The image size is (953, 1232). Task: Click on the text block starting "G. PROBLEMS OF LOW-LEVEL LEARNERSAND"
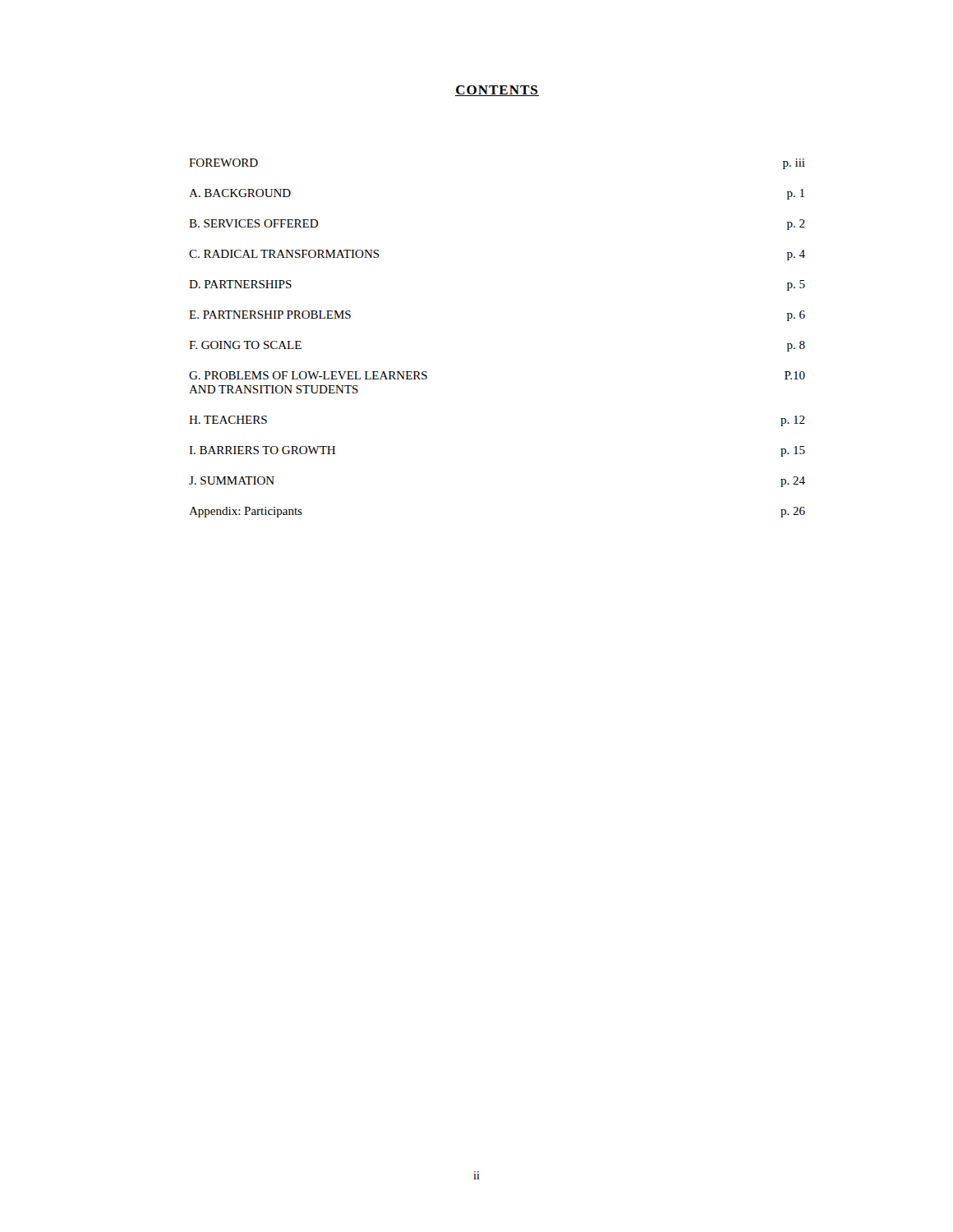coord(310,375)
